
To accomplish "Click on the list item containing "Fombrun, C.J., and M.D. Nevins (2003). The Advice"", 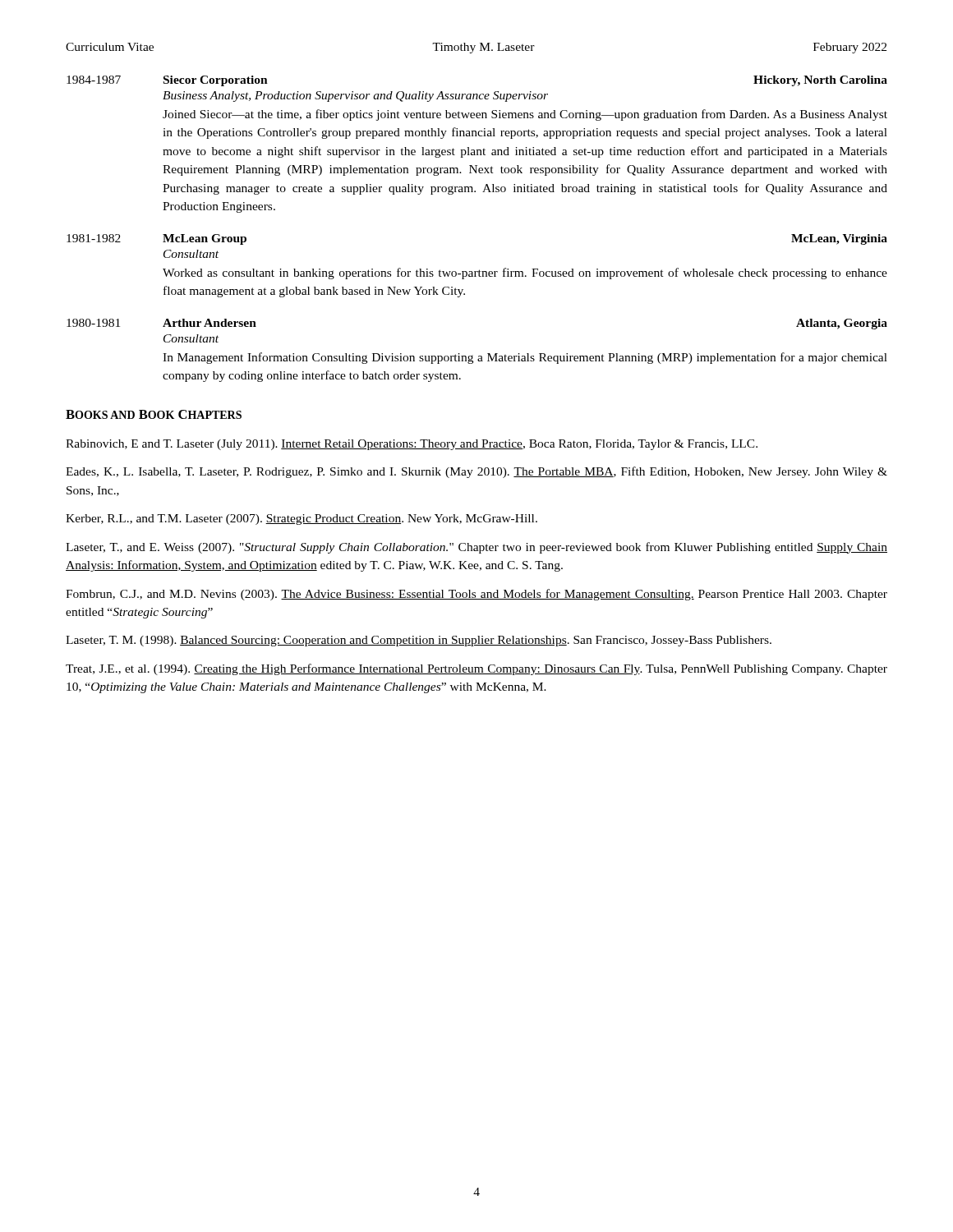I will point(476,602).
